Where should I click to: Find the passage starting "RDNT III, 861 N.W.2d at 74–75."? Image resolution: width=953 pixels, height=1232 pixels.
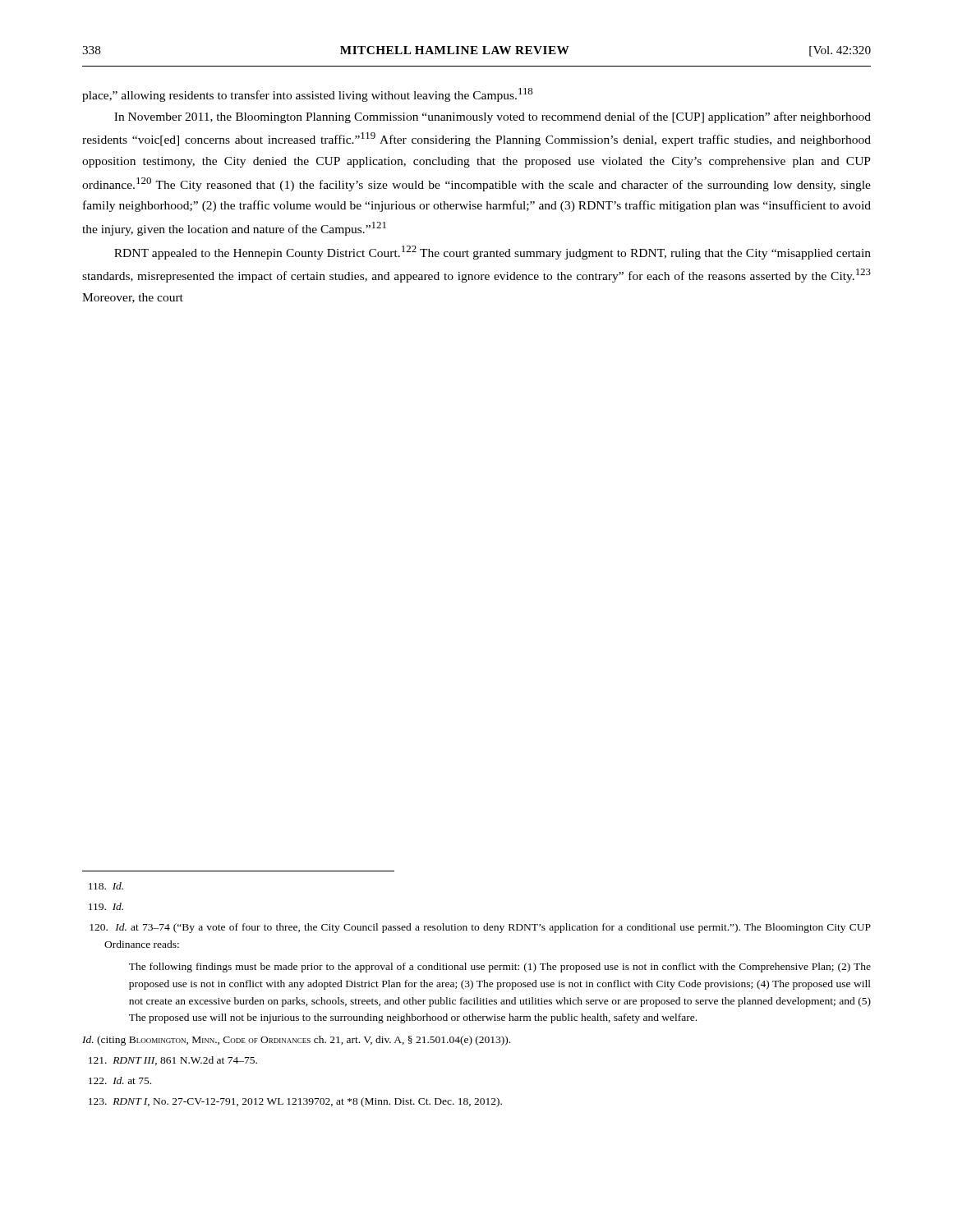(x=170, y=1060)
